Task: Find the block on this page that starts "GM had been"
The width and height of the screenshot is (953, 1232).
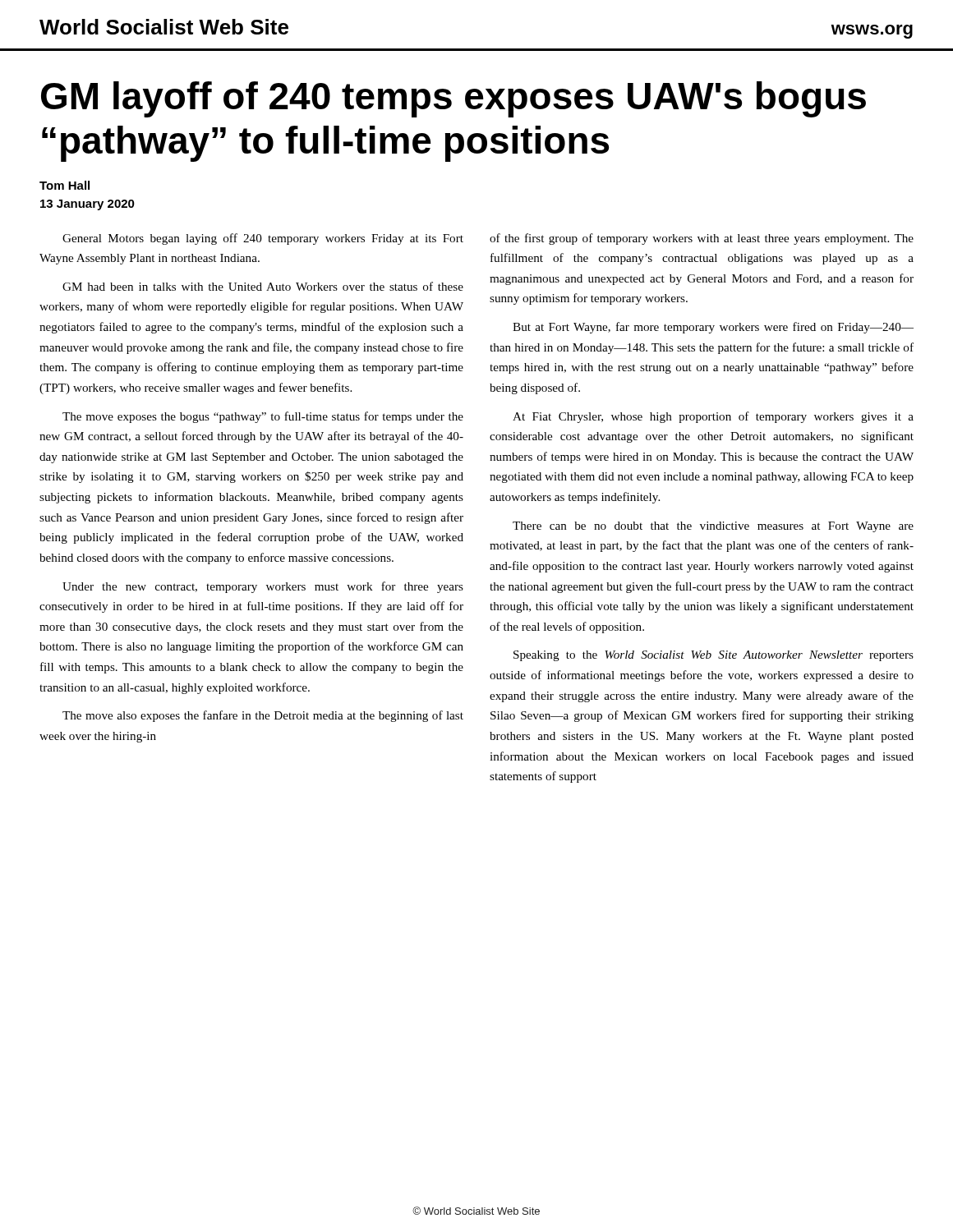Action: tap(251, 337)
